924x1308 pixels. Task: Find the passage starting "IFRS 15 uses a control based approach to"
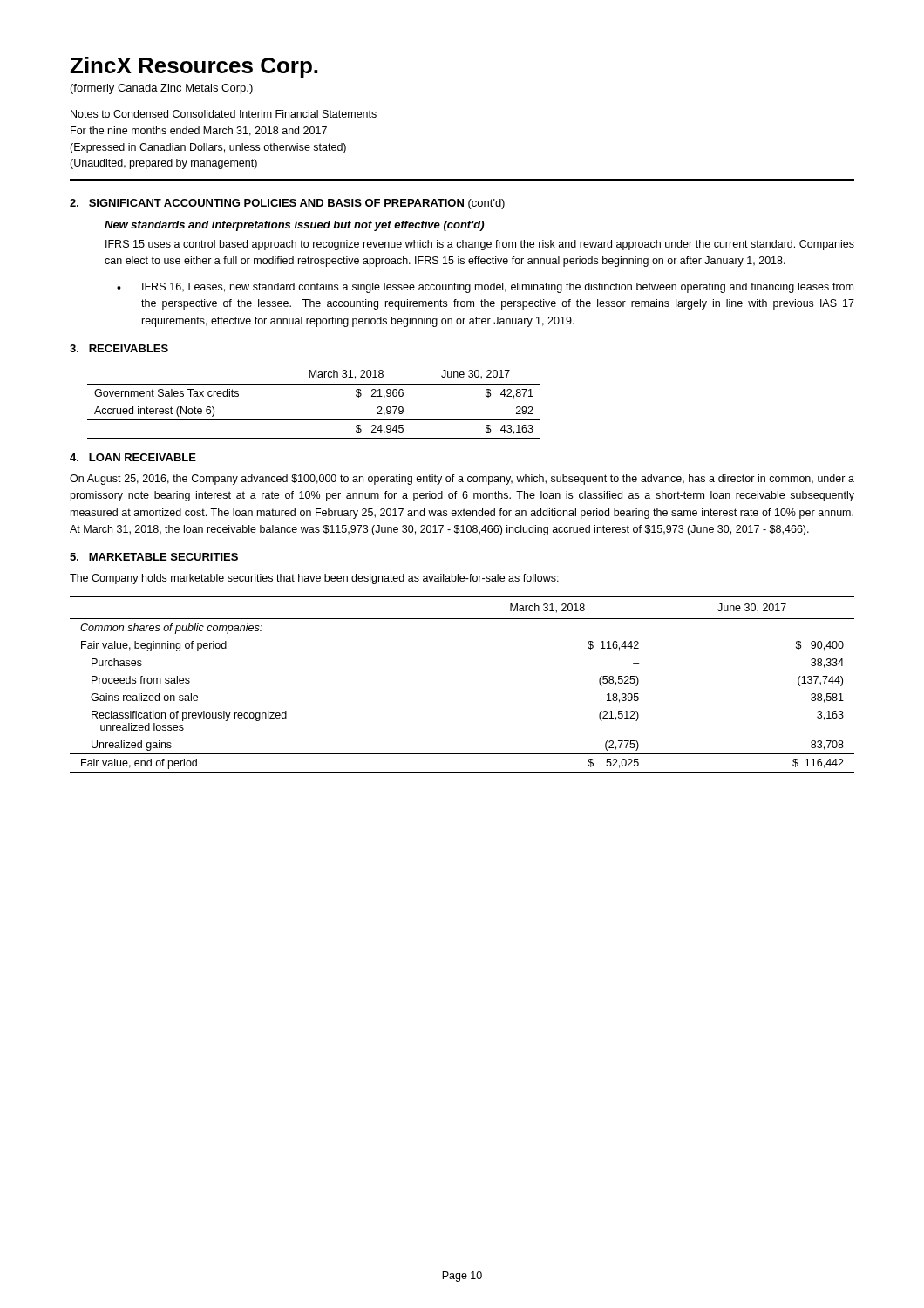click(479, 253)
